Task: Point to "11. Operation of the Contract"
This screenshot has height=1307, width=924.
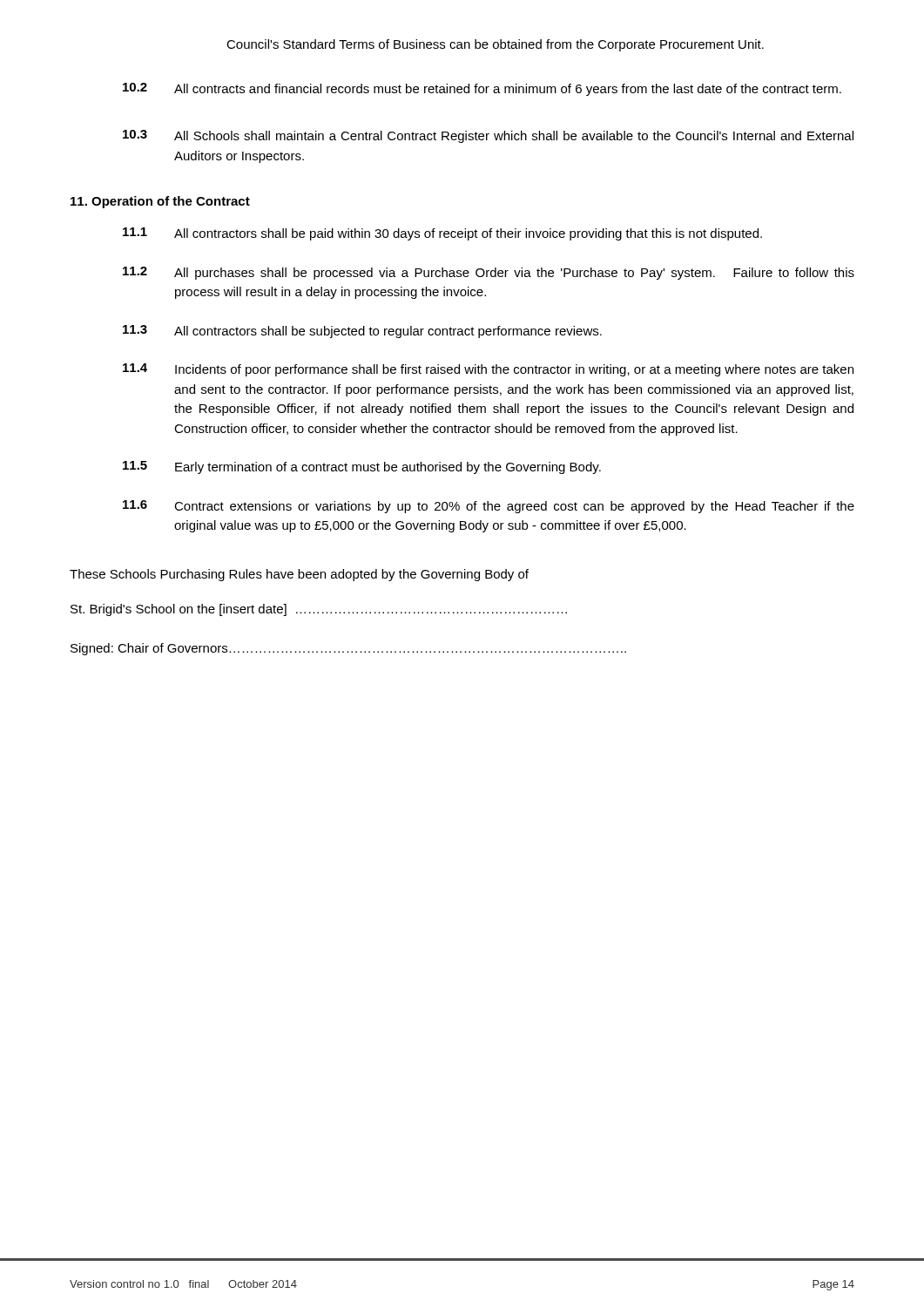Action: [x=160, y=201]
